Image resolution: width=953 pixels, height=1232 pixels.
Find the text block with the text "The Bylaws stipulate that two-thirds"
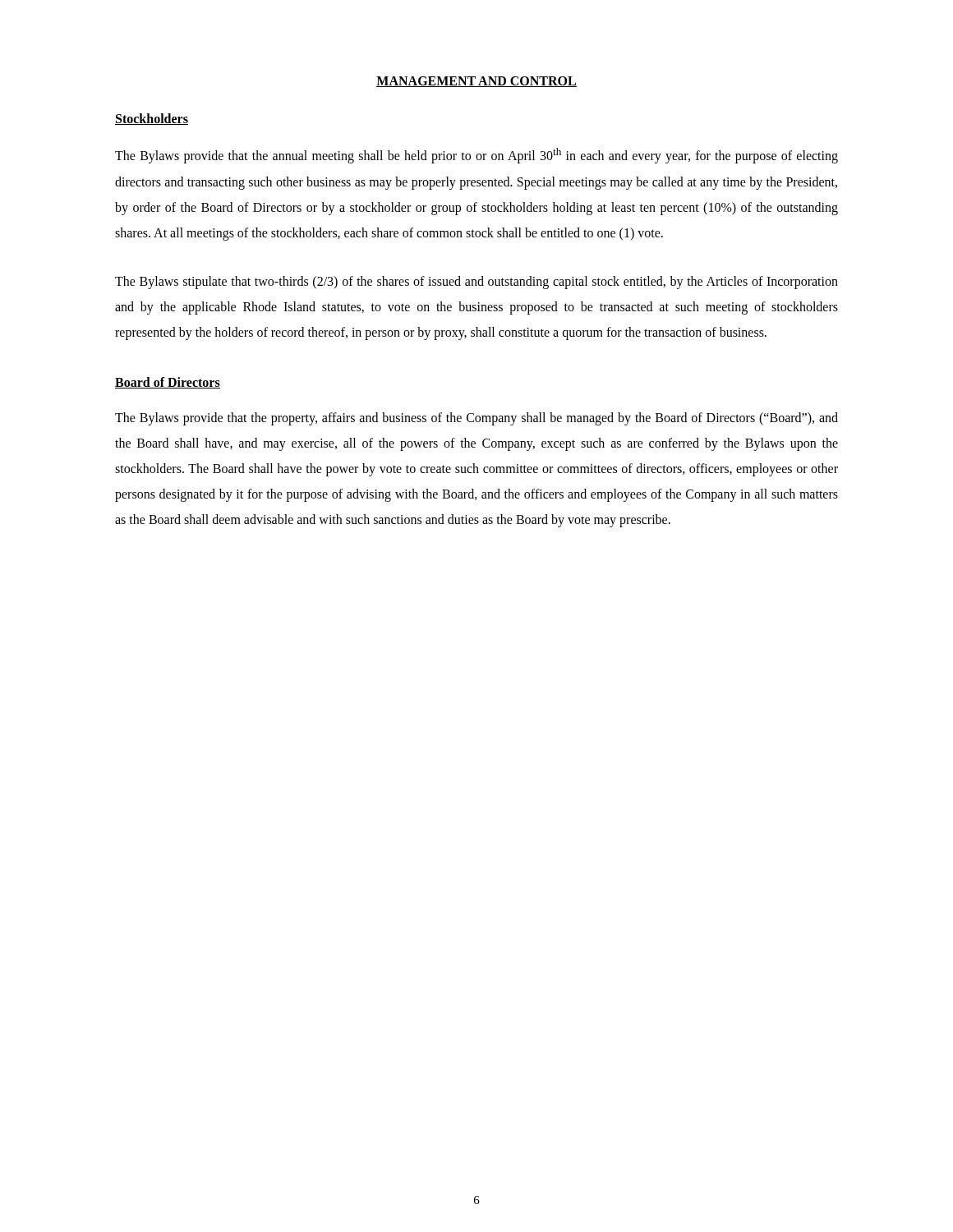tap(476, 307)
